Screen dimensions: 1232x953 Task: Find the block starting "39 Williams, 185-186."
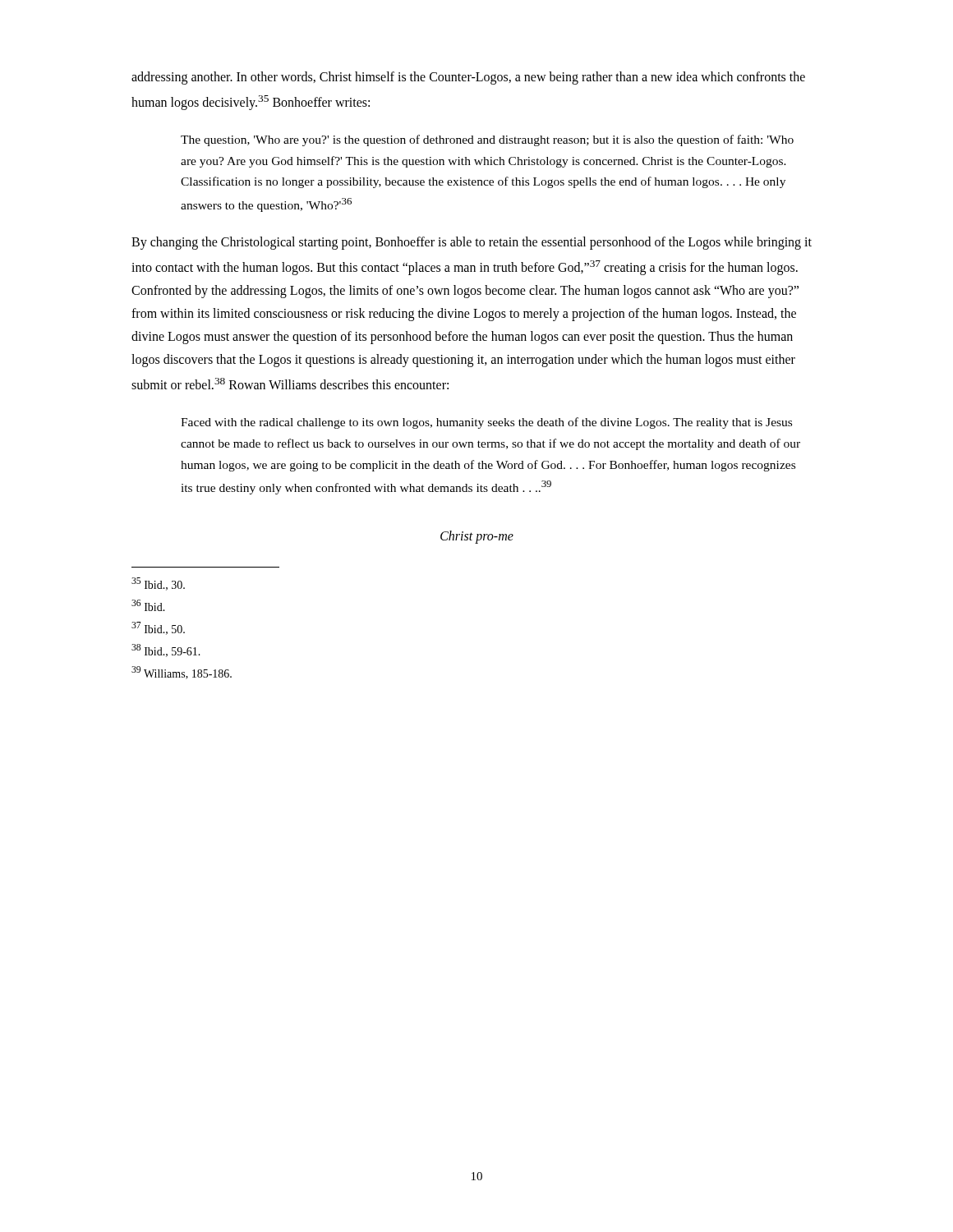[182, 672]
